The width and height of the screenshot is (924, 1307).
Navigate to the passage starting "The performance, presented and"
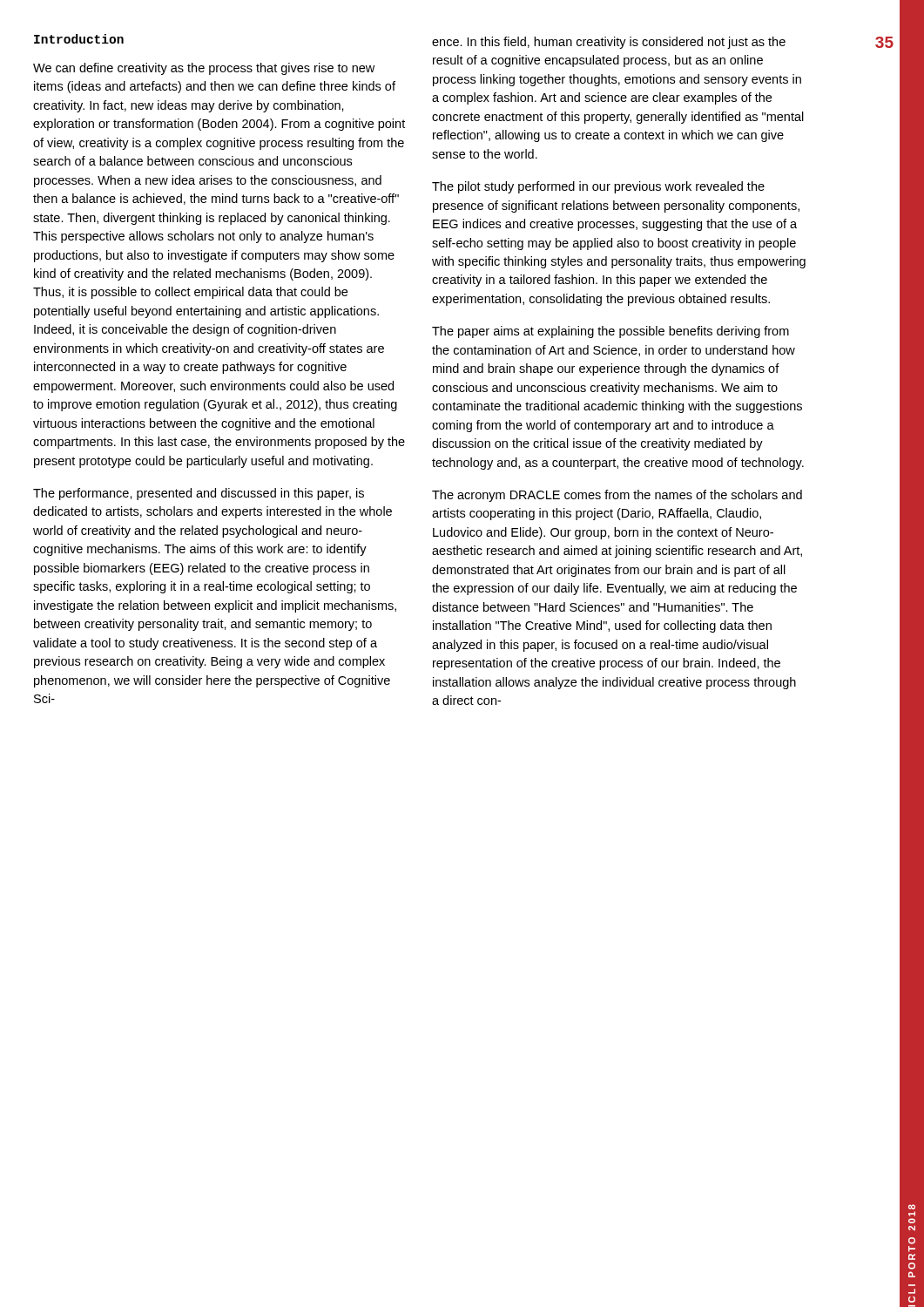[215, 596]
